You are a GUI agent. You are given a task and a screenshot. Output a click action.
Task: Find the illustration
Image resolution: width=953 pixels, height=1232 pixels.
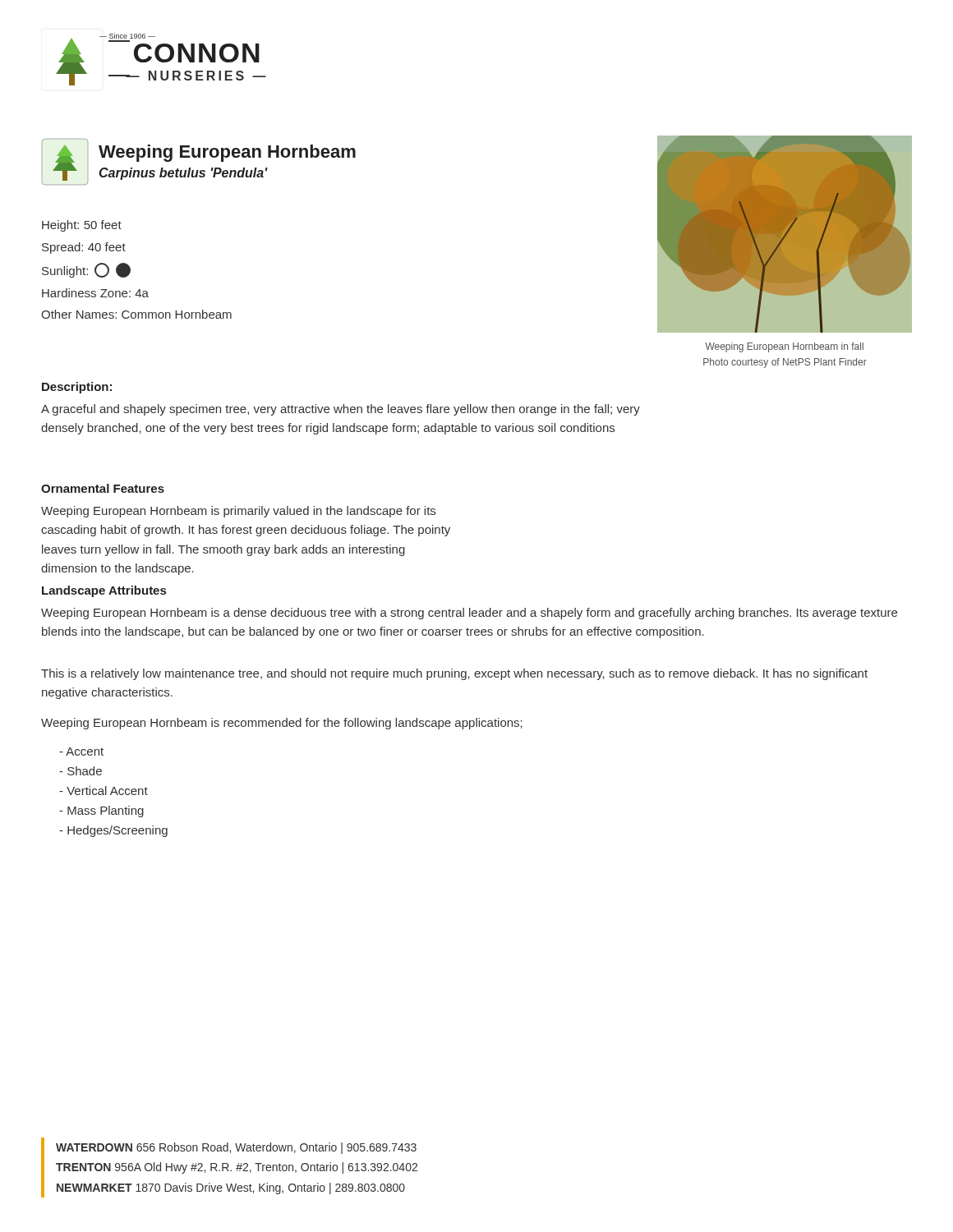(x=65, y=162)
